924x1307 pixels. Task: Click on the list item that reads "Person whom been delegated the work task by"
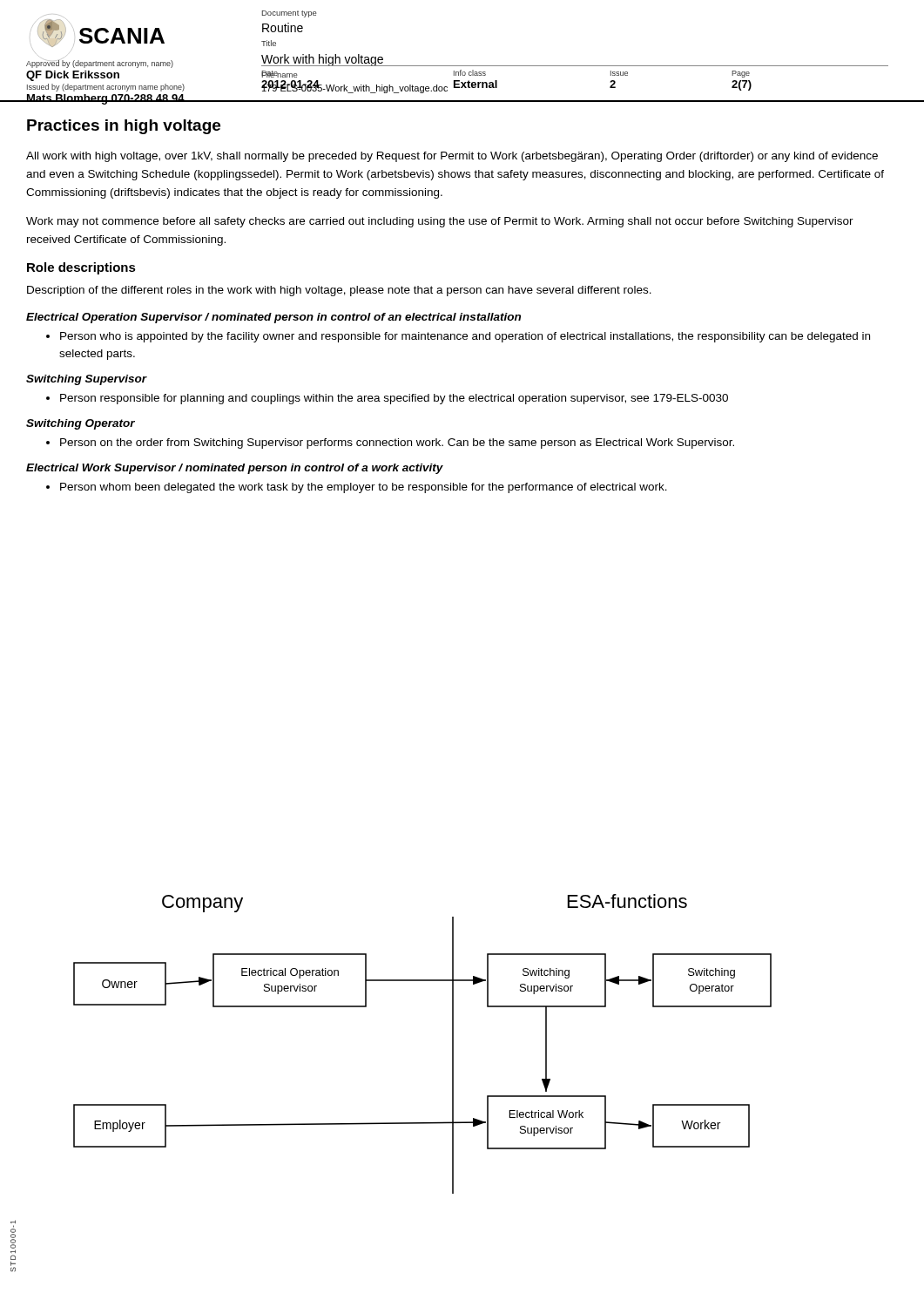click(478, 488)
